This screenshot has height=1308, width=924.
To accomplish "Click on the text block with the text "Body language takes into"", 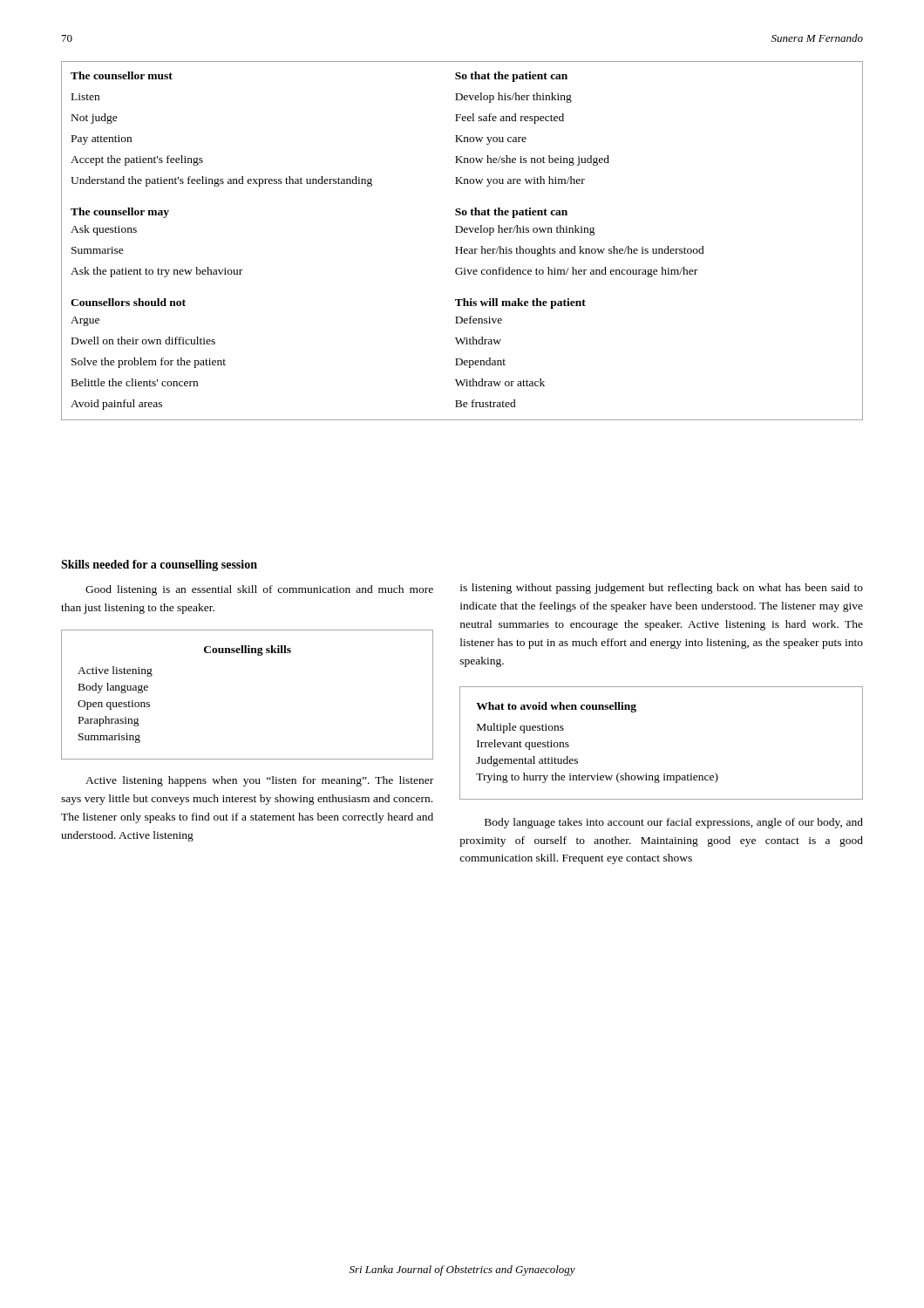I will (x=661, y=840).
